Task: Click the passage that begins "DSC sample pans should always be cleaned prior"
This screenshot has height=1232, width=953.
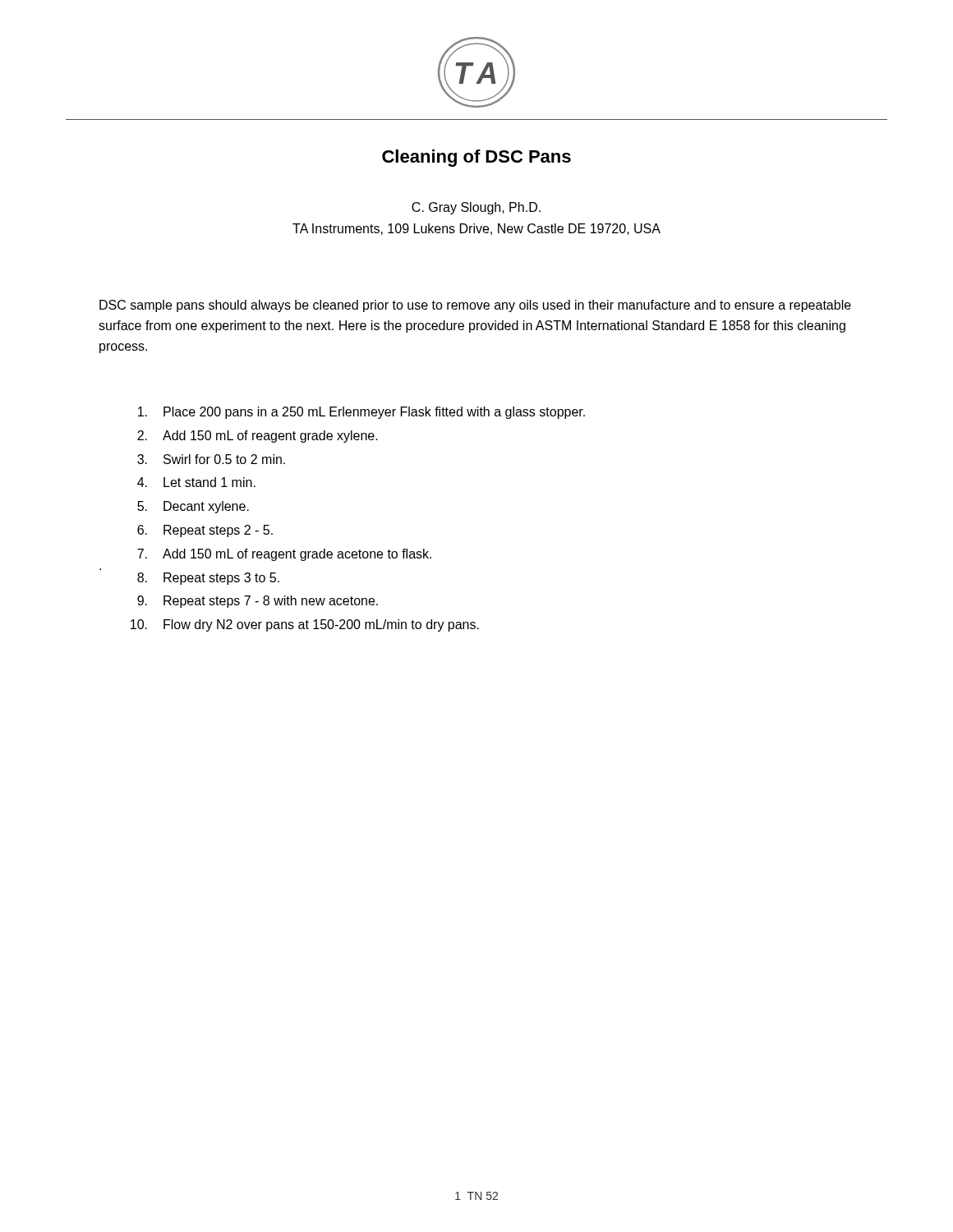Action: point(475,325)
